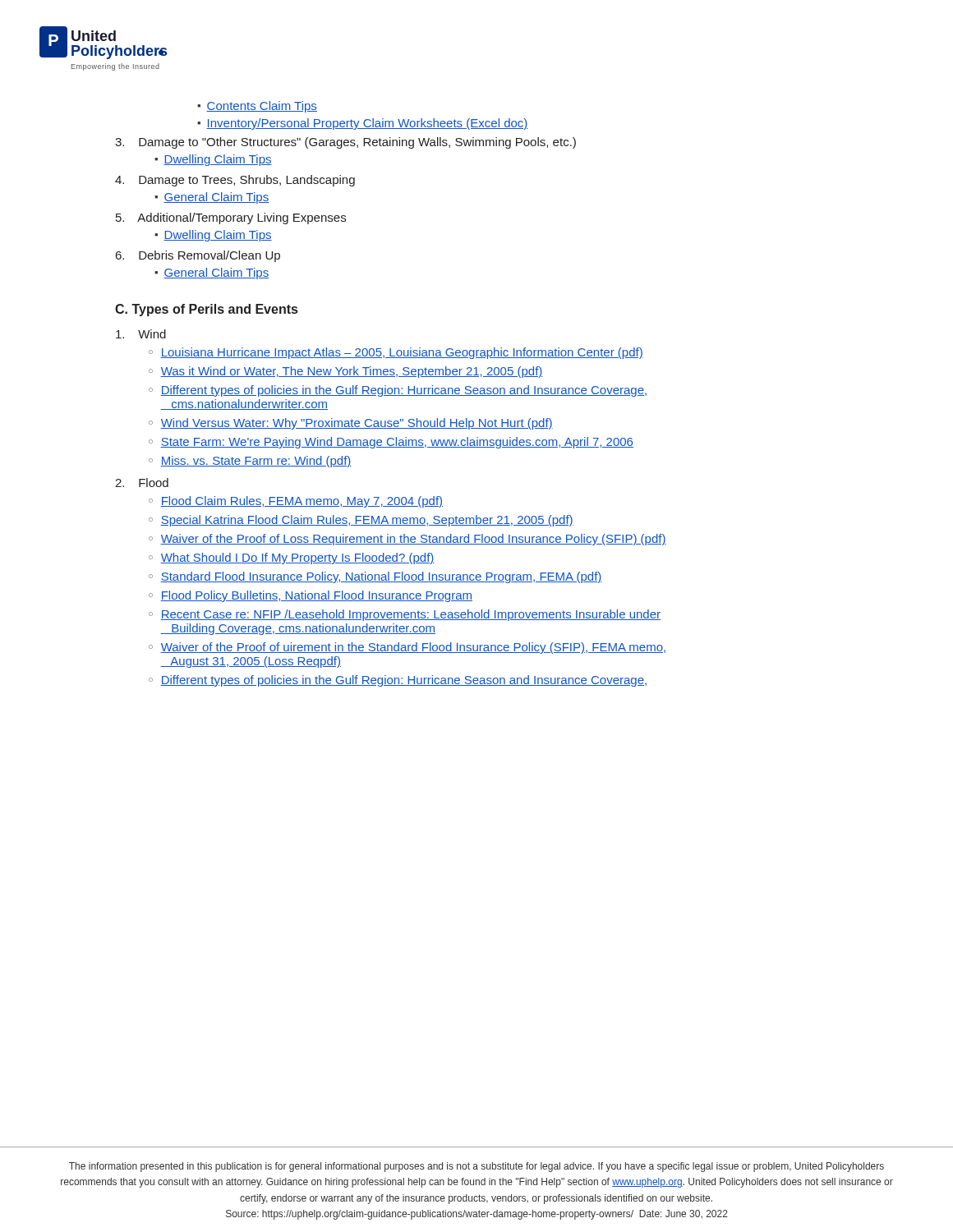
Task: Find the list item that says "Wind Versus Water: Why "Proximate Cause""
Action: 357,423
